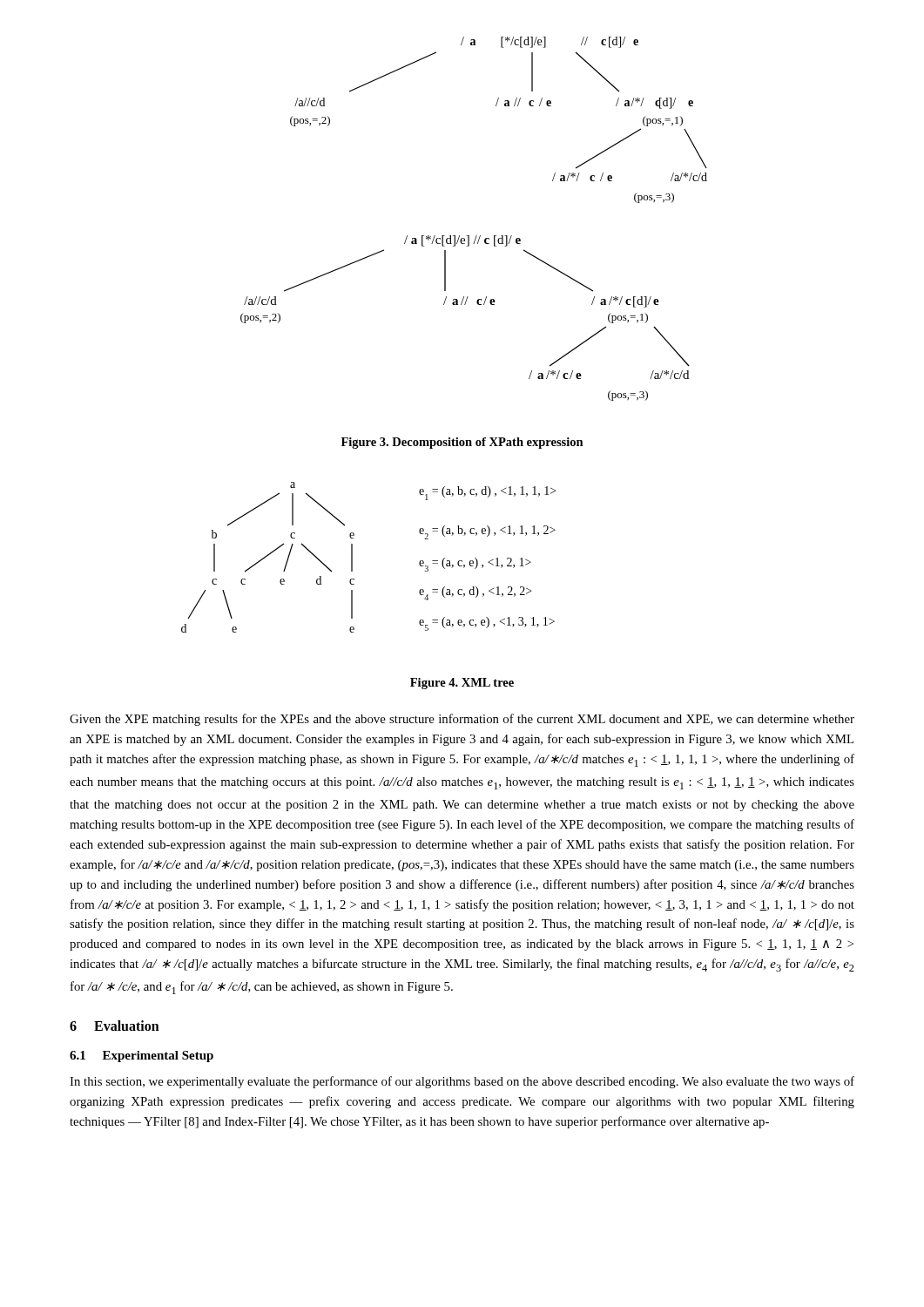
Task: Click on the section header that says "6 Evaluation"
Action: point(114,1026)
